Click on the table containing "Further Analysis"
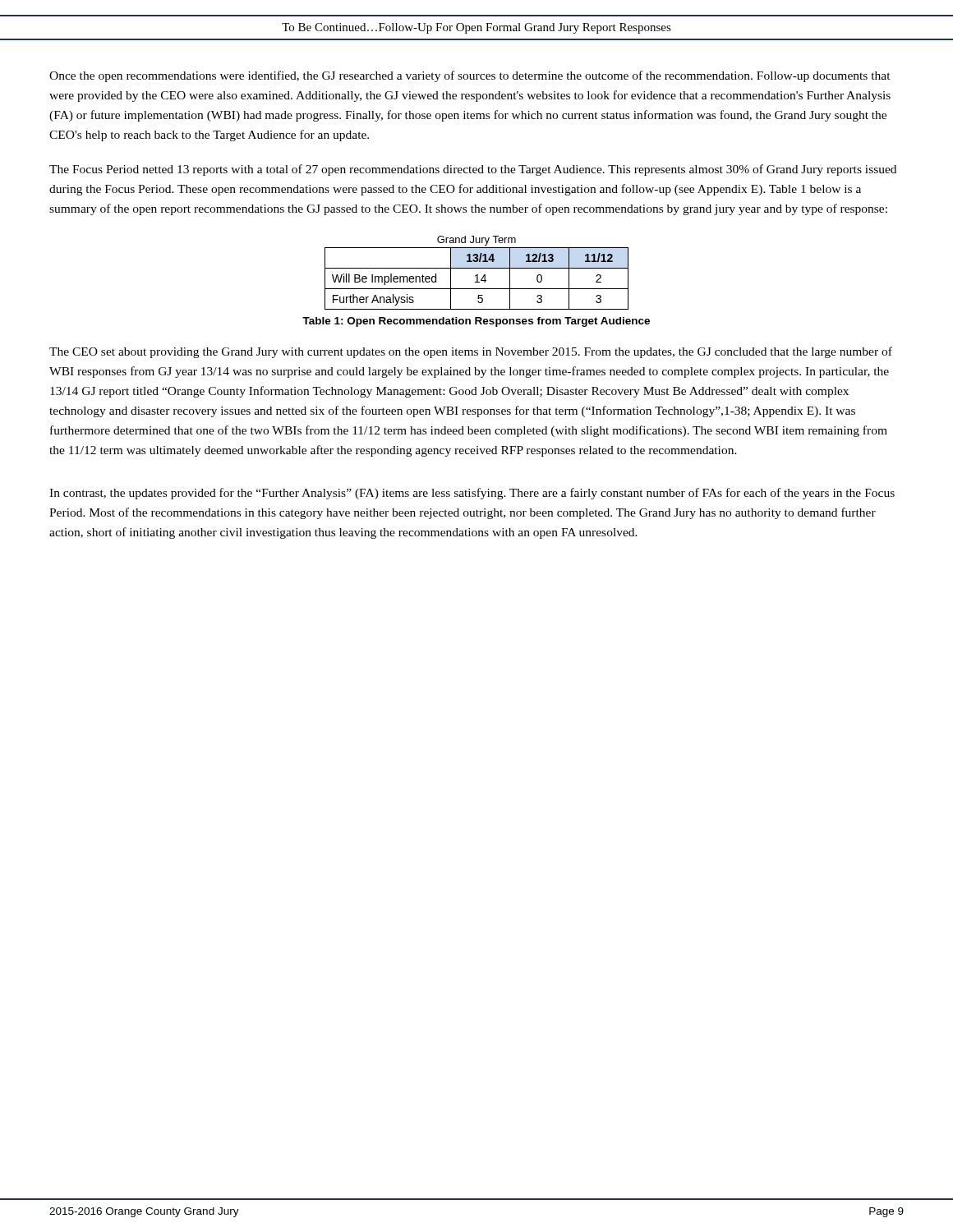Screen dimensions: 1232x953 coord(476,272)
